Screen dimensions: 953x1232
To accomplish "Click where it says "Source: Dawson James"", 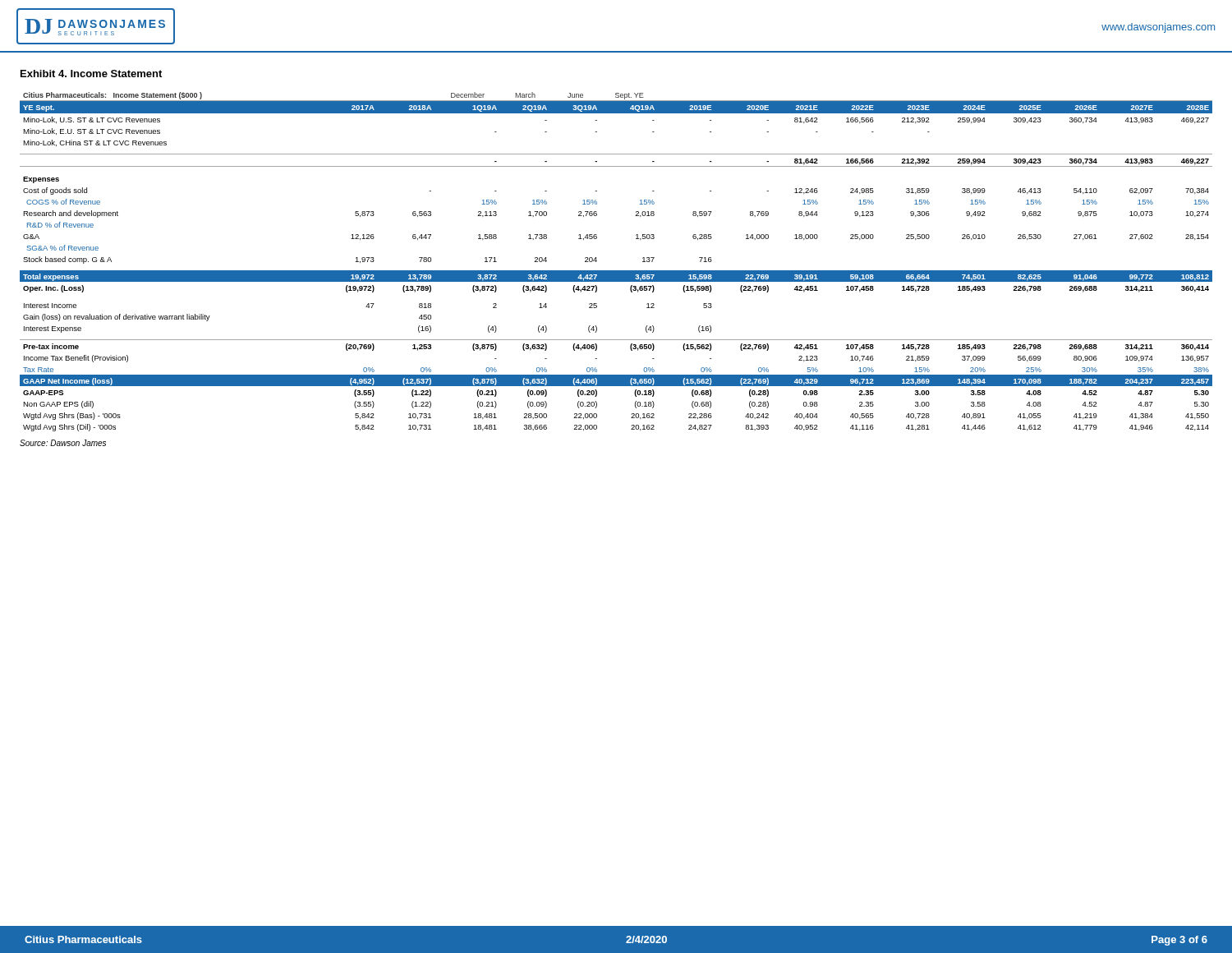I will coord(63,443).
